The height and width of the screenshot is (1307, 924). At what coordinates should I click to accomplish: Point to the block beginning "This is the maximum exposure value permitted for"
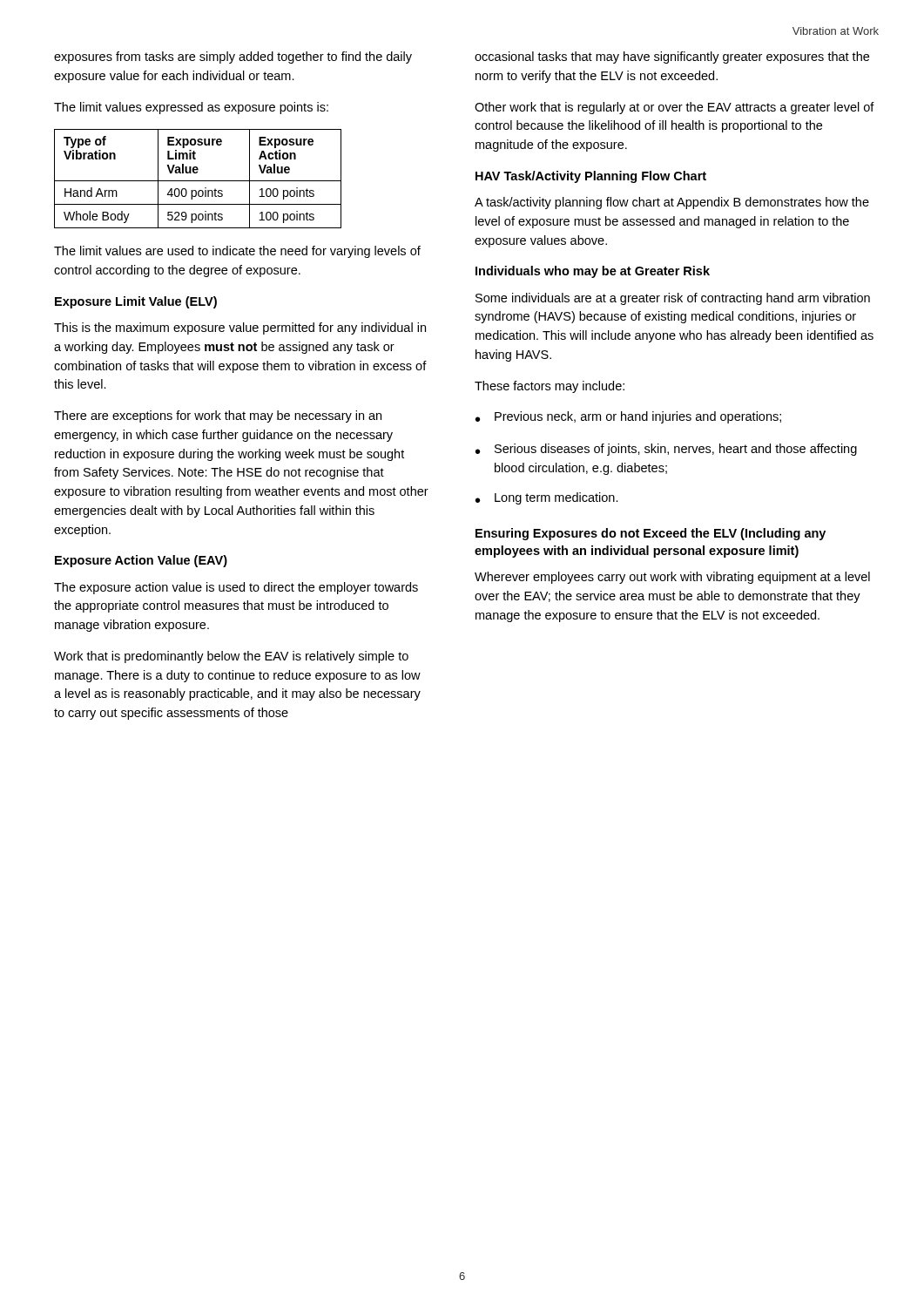(240, 356)
